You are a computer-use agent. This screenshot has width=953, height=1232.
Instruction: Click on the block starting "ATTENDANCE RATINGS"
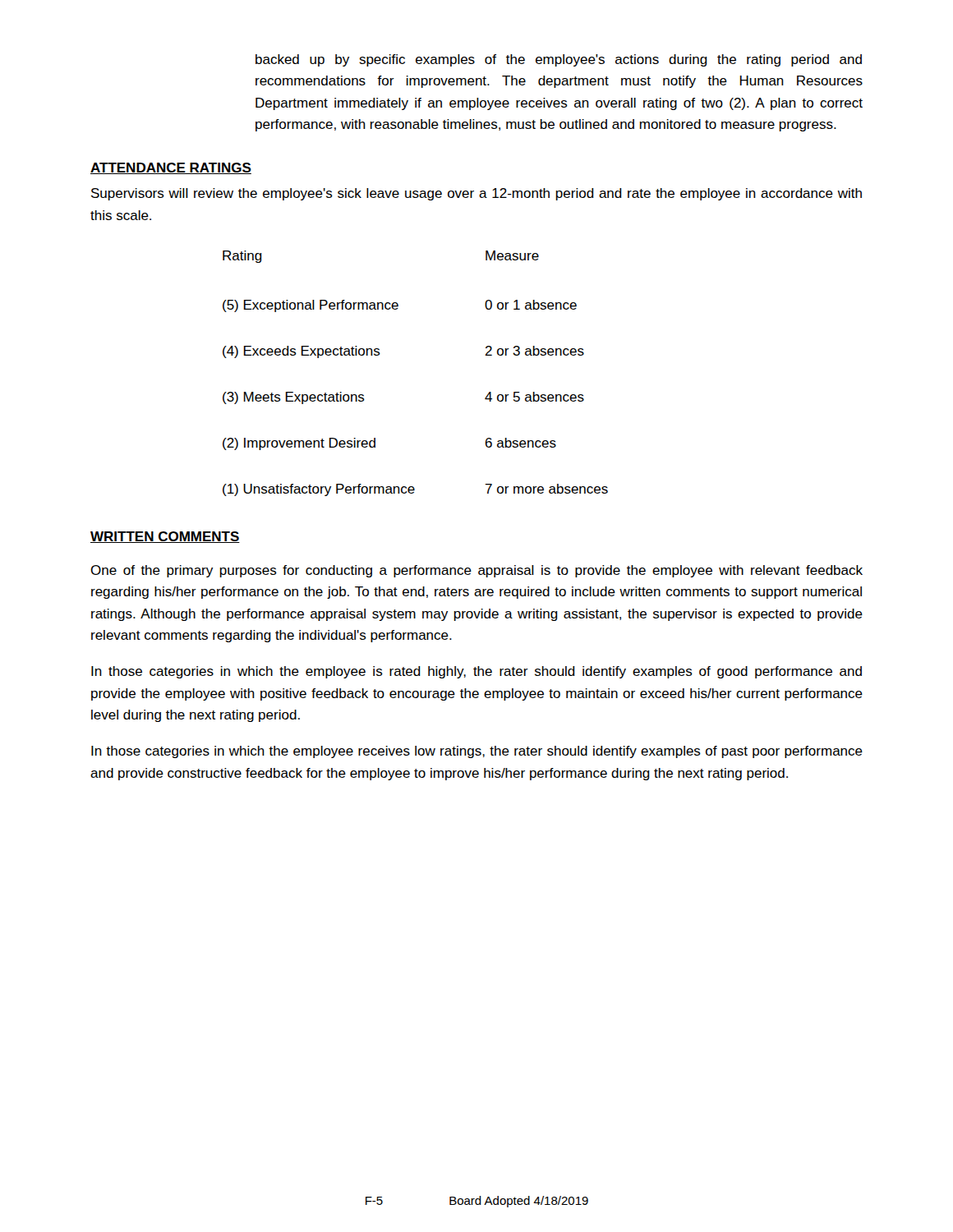click(171, 168)
